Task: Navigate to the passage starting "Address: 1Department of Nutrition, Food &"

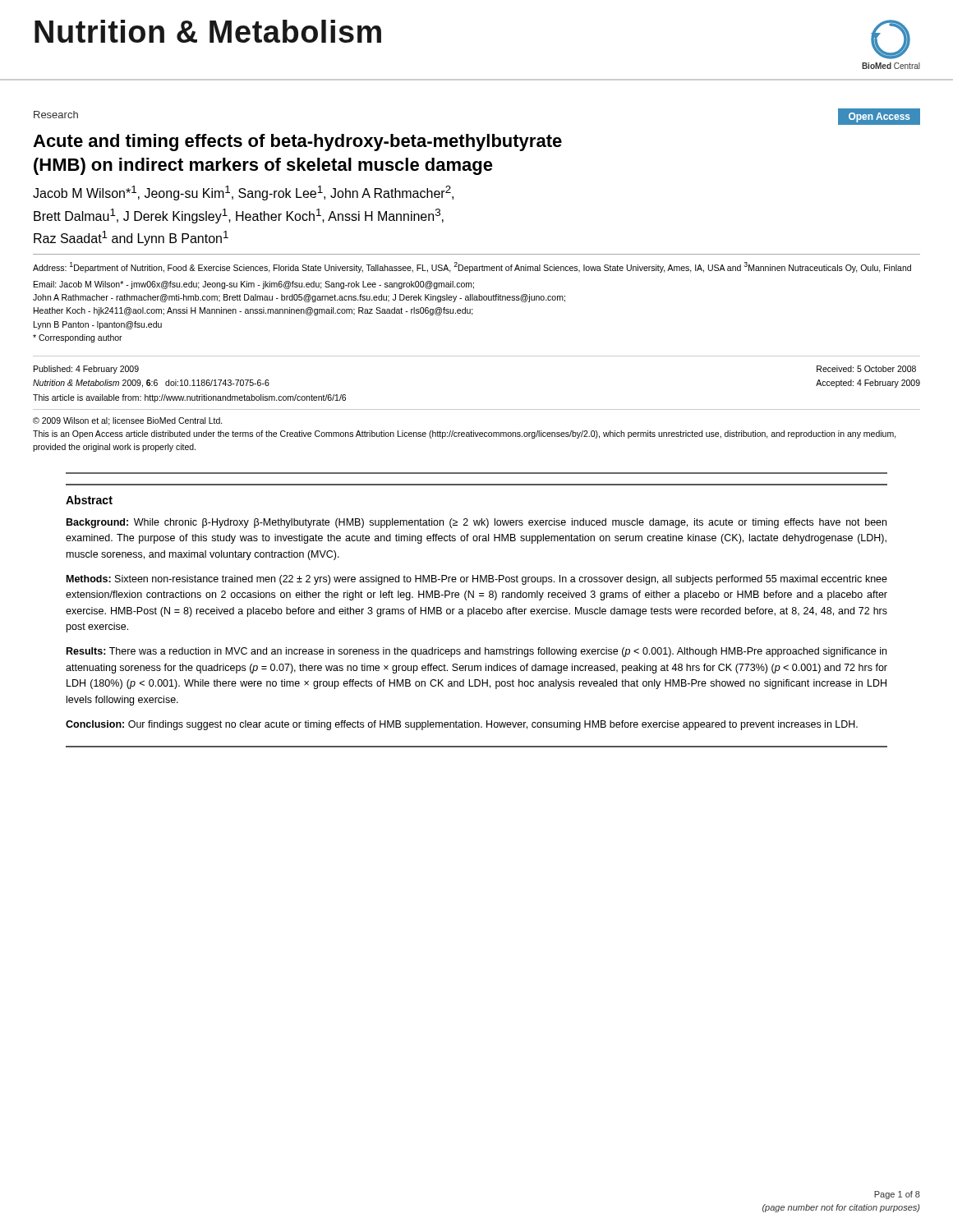Action: 472,266
